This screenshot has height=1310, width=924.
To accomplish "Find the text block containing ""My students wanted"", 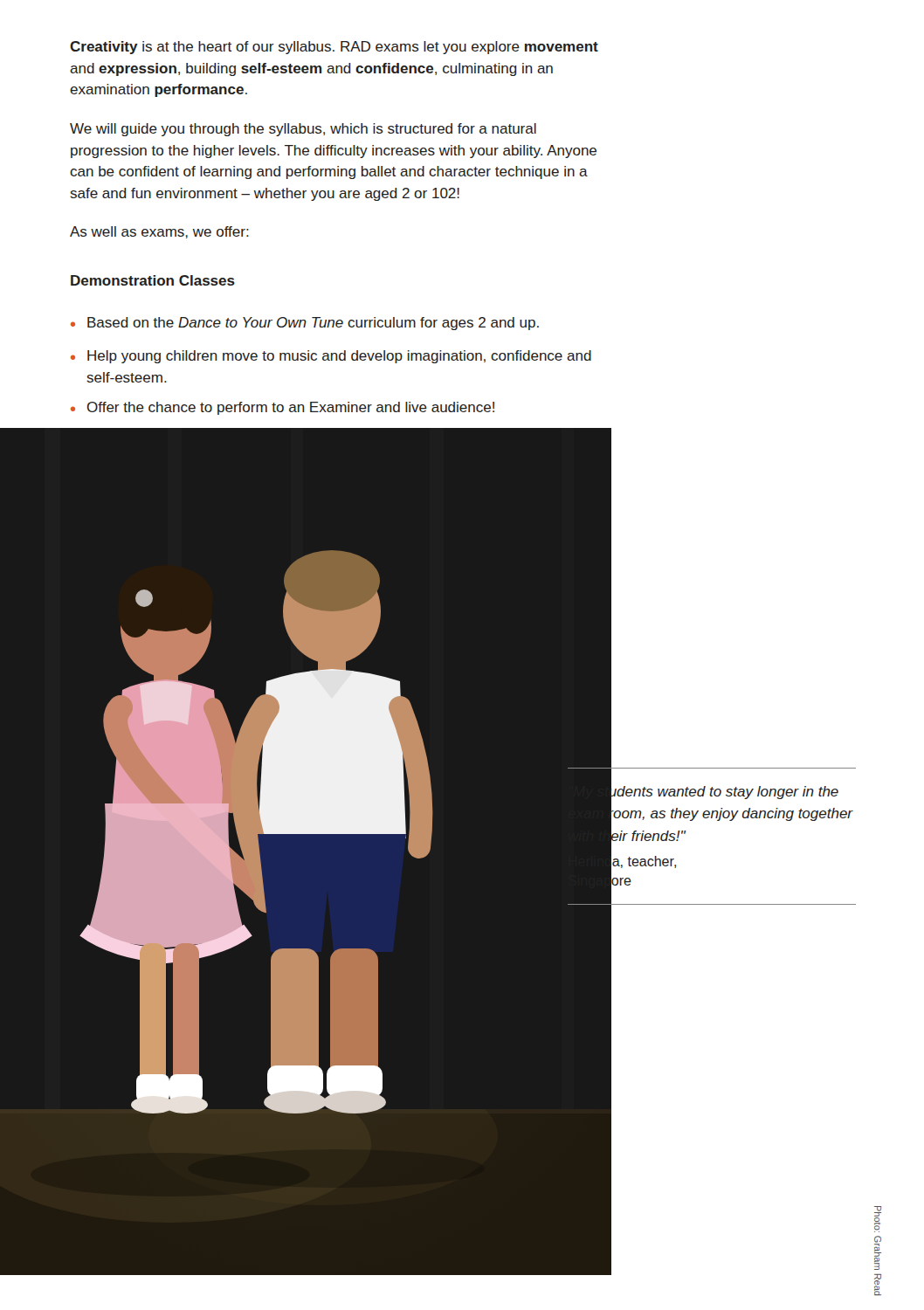I will coord(712,836).
